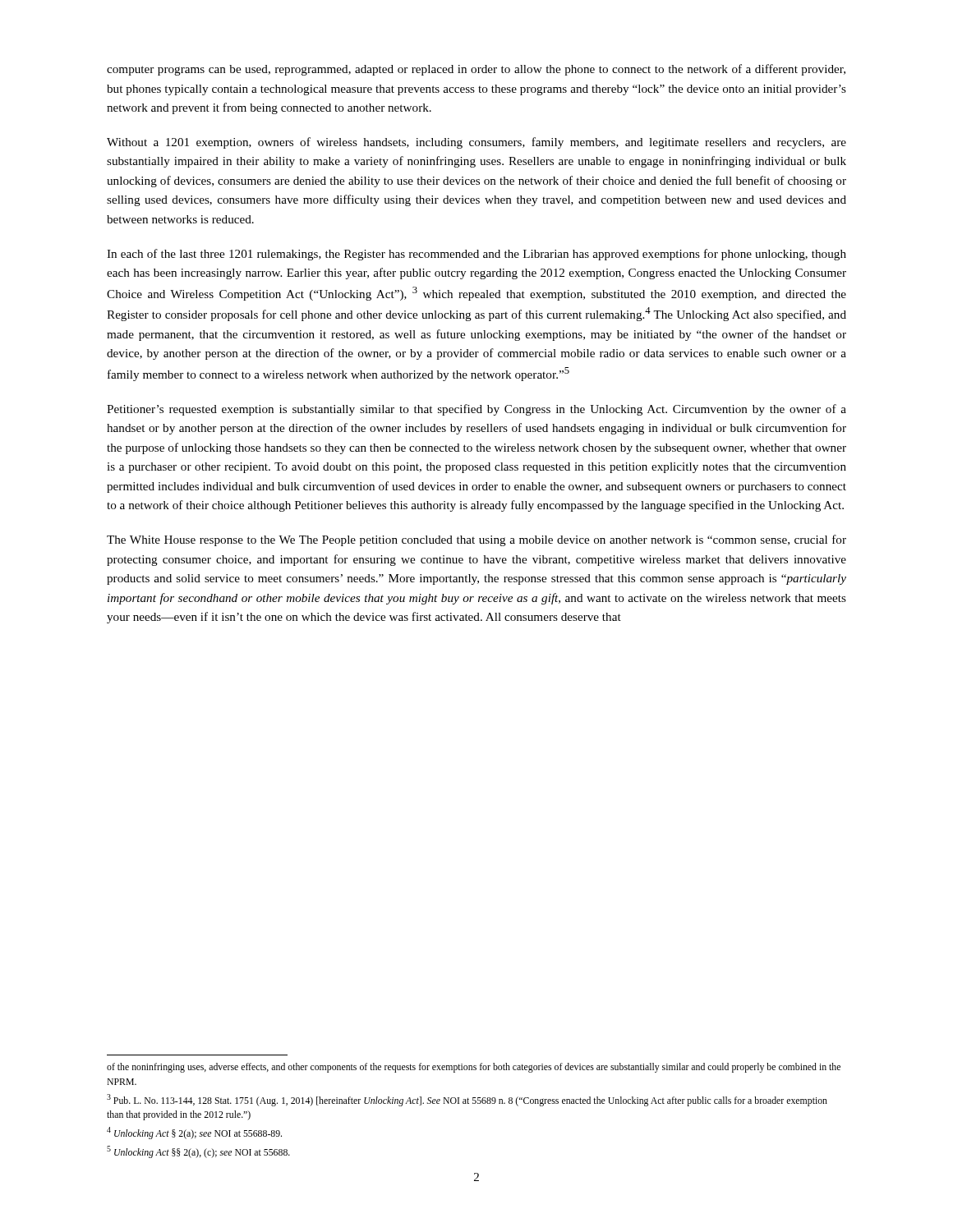Image resolution: width=953 pixels, height=1232 pixels.
Task: Locate the footnote that reads "5 Unlocking Act §§ 2(a),"
Action: click(199, 1151)
